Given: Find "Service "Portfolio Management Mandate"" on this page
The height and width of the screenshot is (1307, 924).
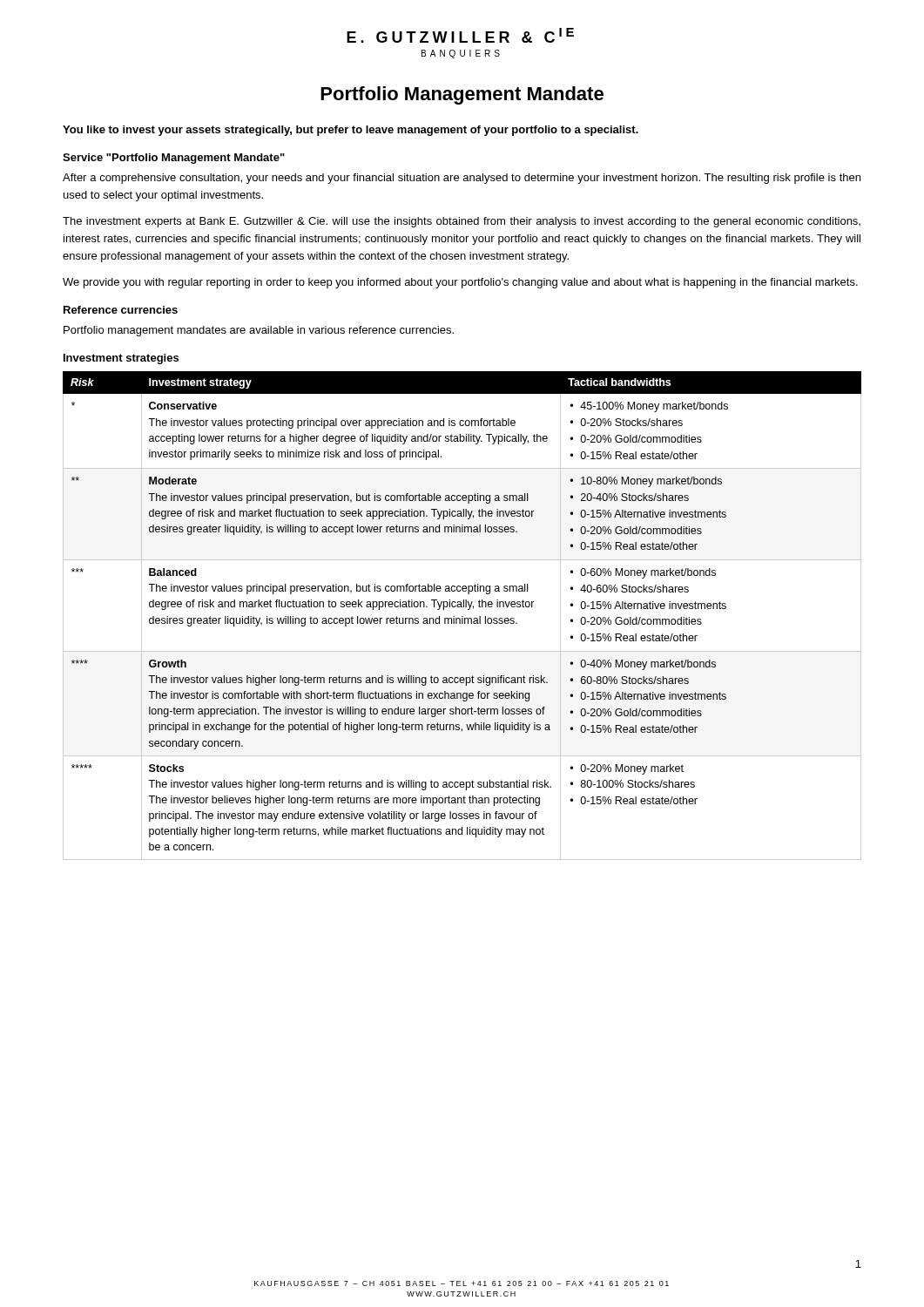Looking at the screenshot, I should coord(174,157).
